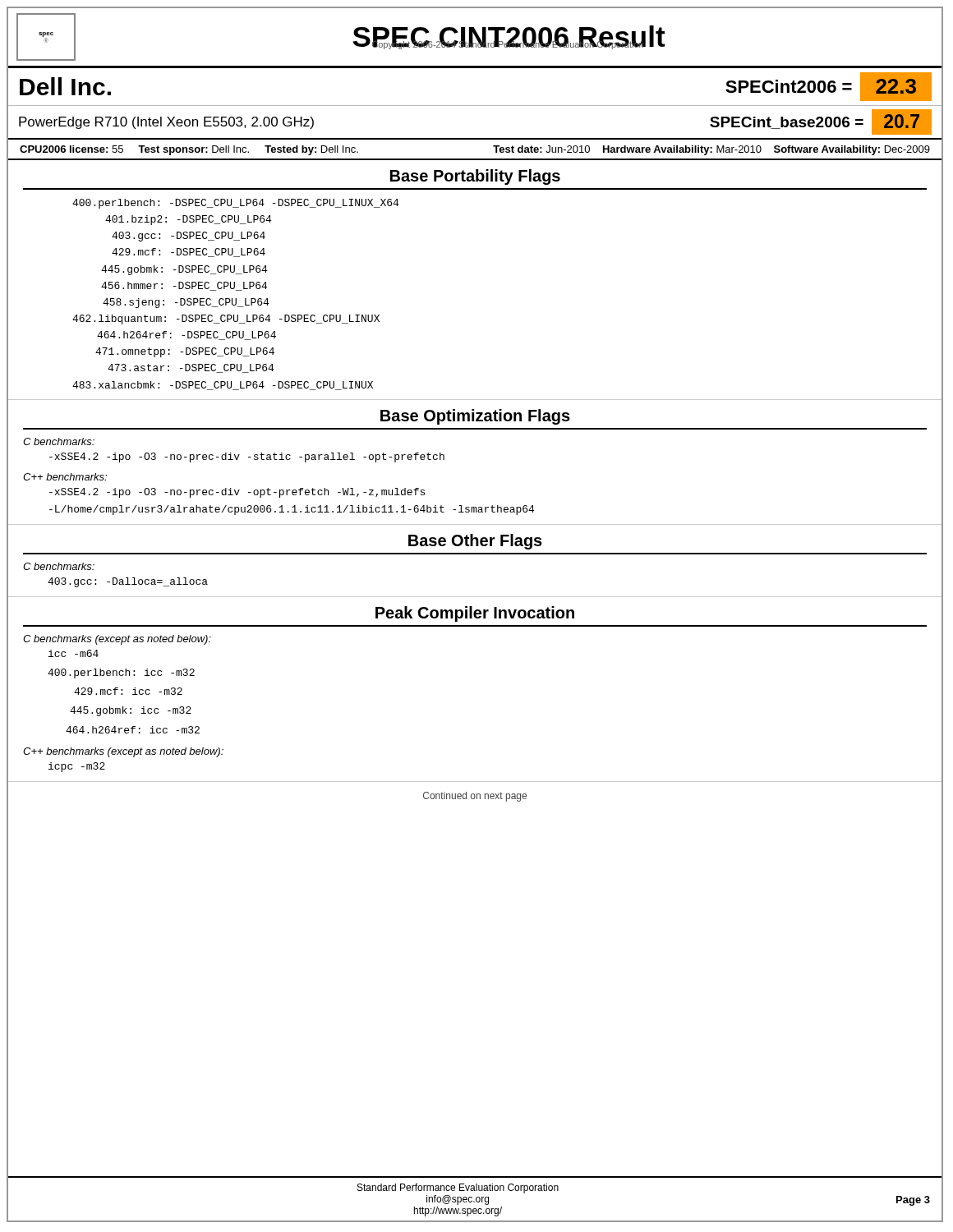Screen dimensions: 1232x953
Task: Click on the block starting "401.bzip2: -DSPEC_CPU_LP64"
Action: (x=188, y=220)
